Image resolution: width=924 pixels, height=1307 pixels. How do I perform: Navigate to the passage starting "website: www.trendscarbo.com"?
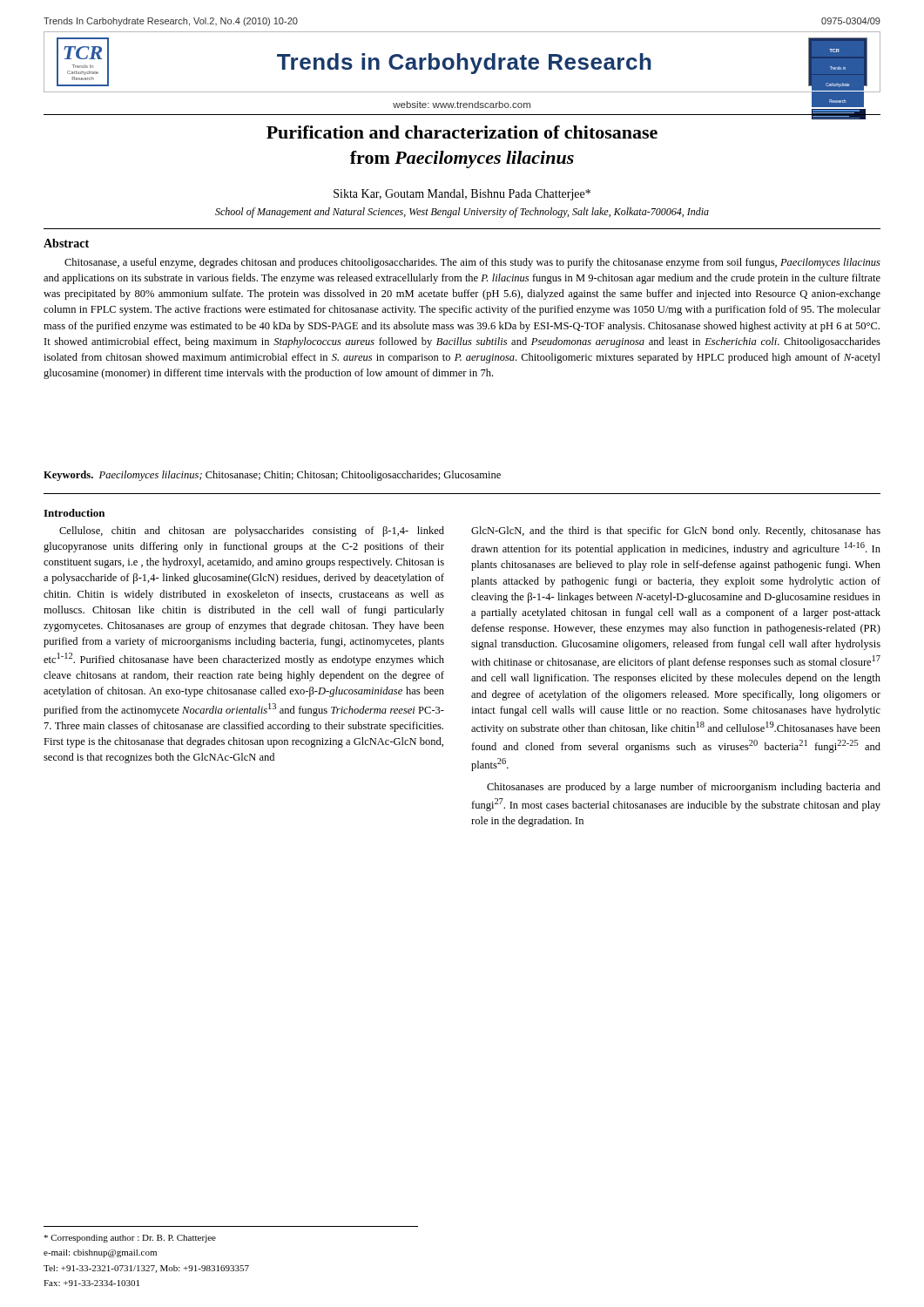click(462, 105)
